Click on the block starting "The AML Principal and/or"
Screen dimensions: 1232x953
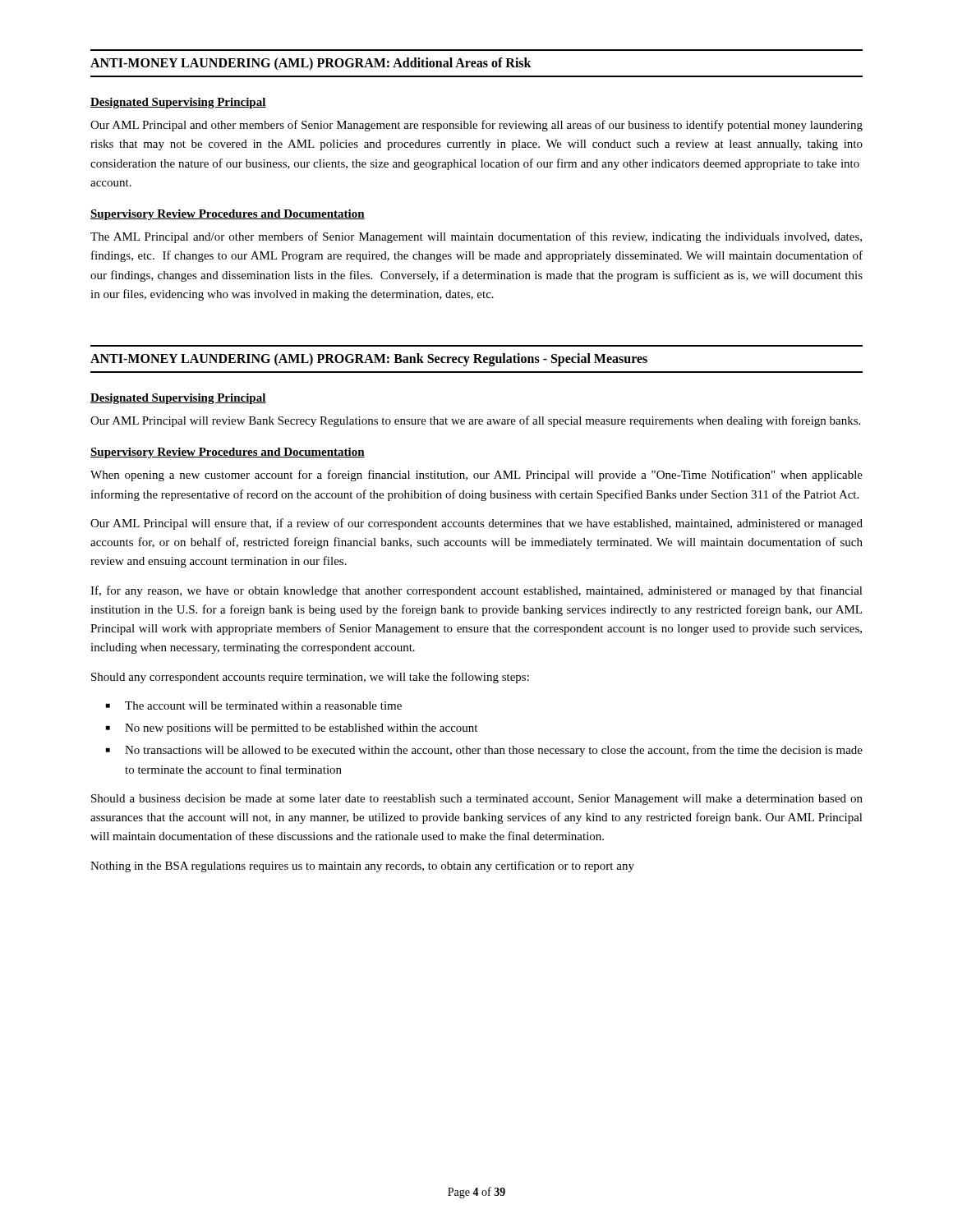point(476,265)
